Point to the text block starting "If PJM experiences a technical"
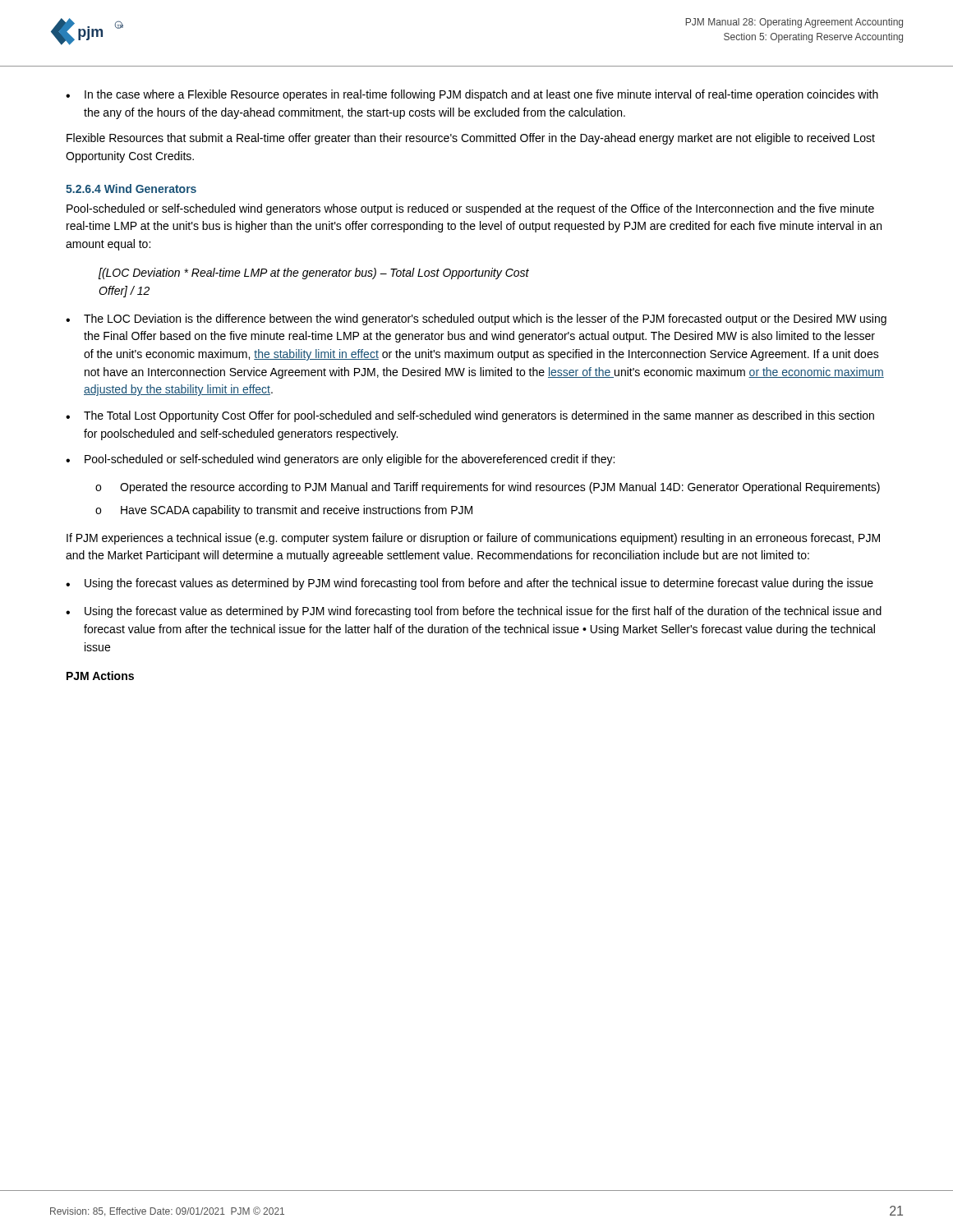 click(x=473, y=547)
